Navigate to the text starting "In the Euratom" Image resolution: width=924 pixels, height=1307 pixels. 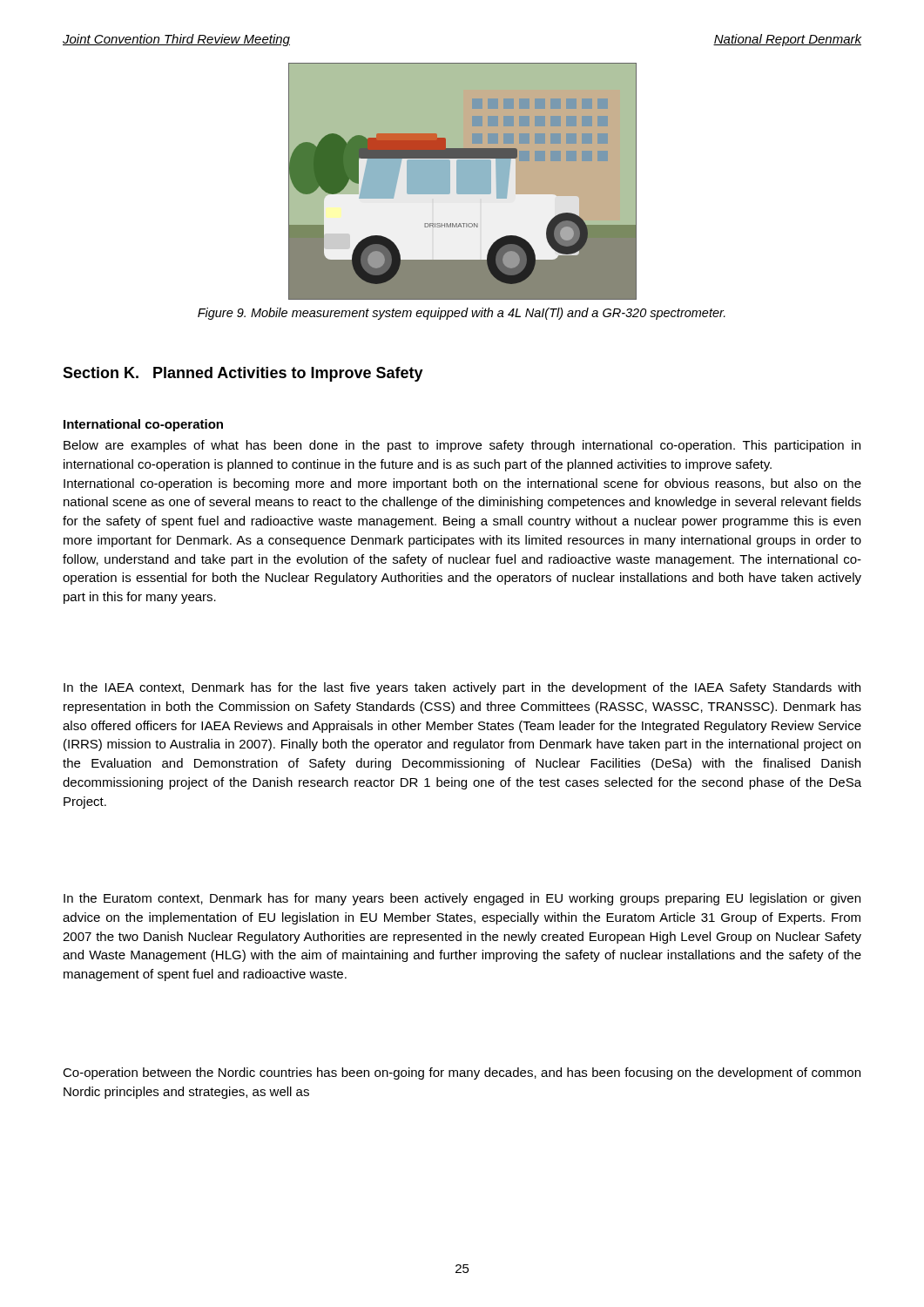(462, 936)
